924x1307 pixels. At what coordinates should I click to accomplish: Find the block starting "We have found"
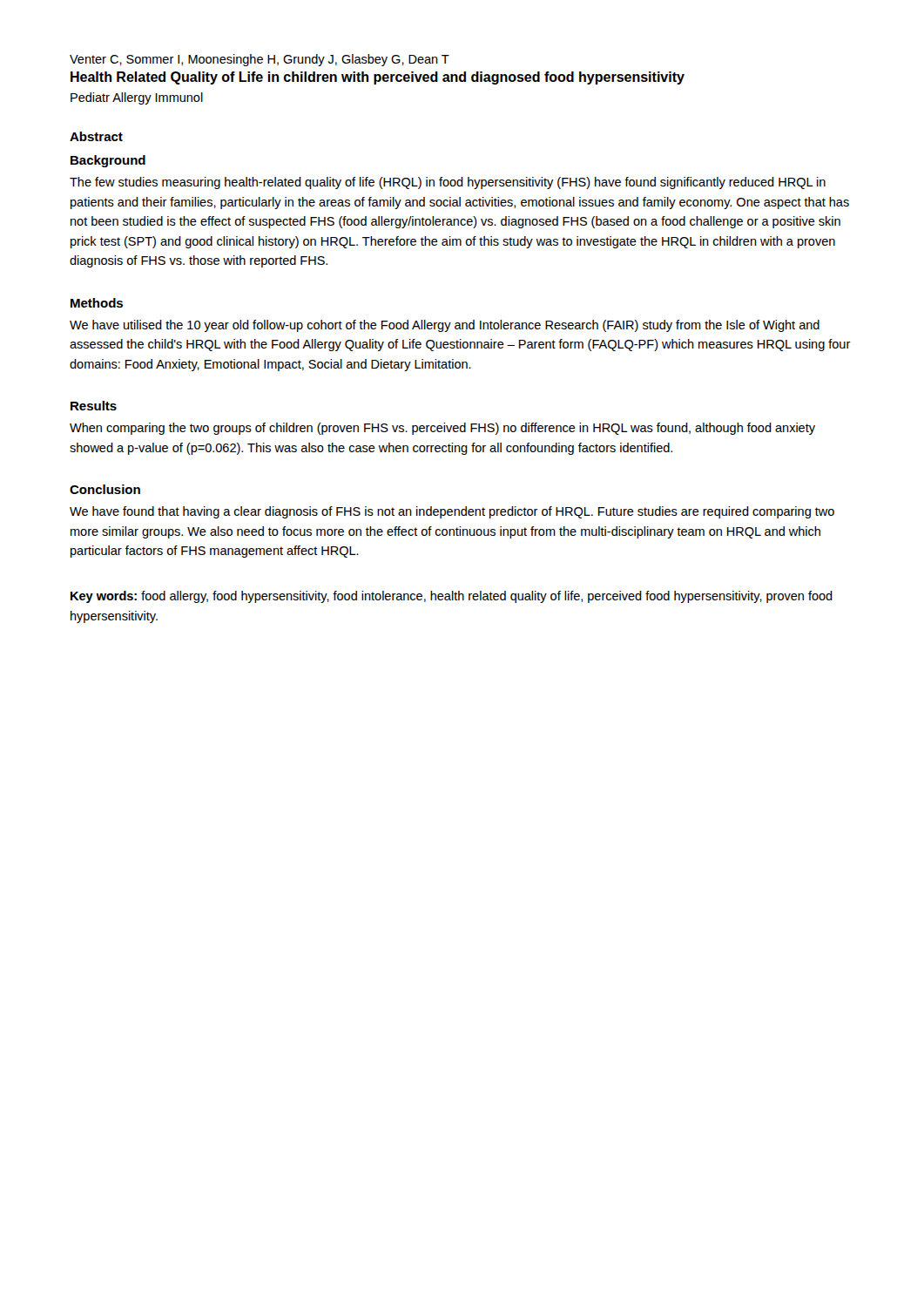coord(452,531)
